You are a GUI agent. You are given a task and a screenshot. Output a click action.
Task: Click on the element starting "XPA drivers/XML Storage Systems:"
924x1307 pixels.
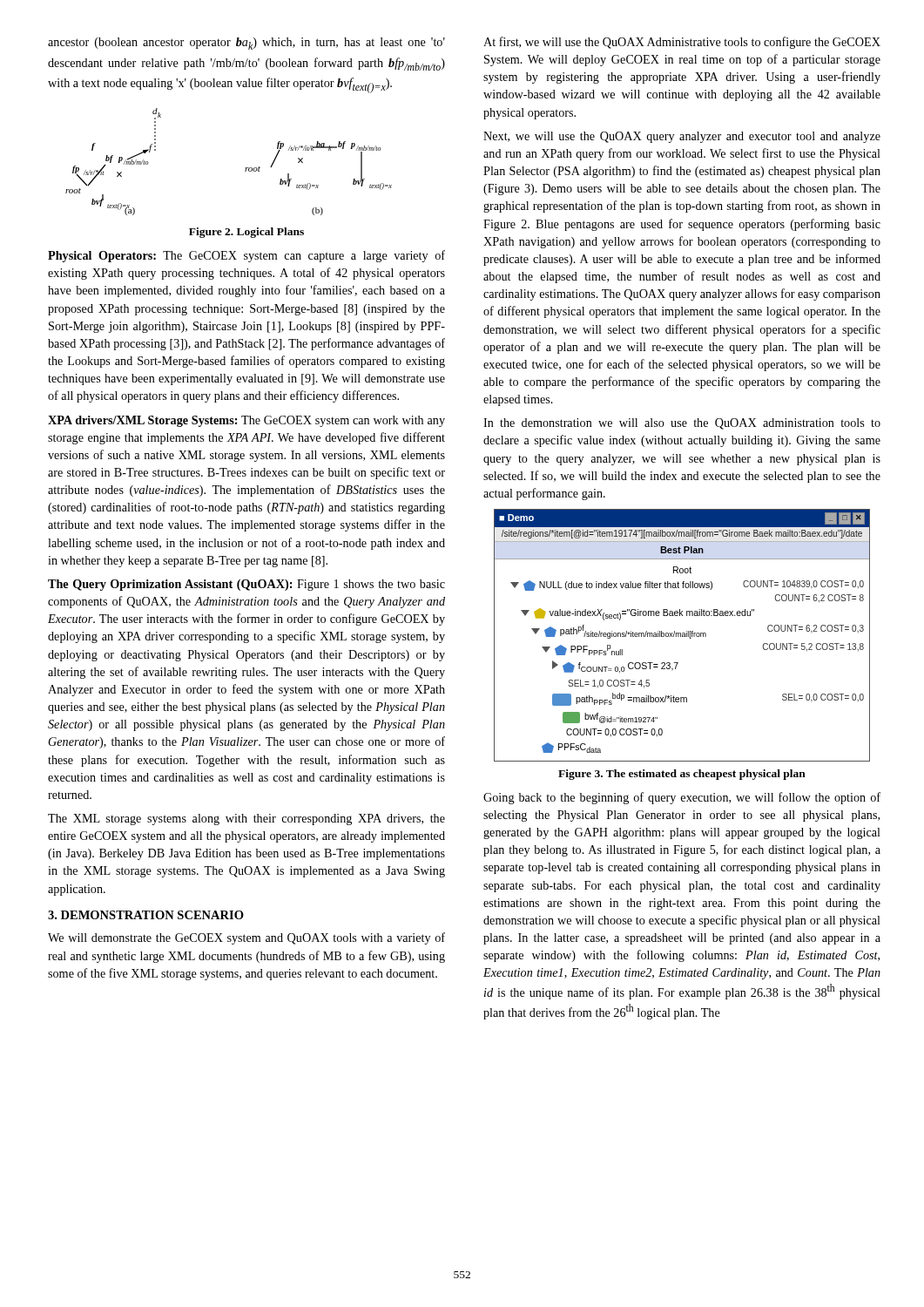[246, 490]
